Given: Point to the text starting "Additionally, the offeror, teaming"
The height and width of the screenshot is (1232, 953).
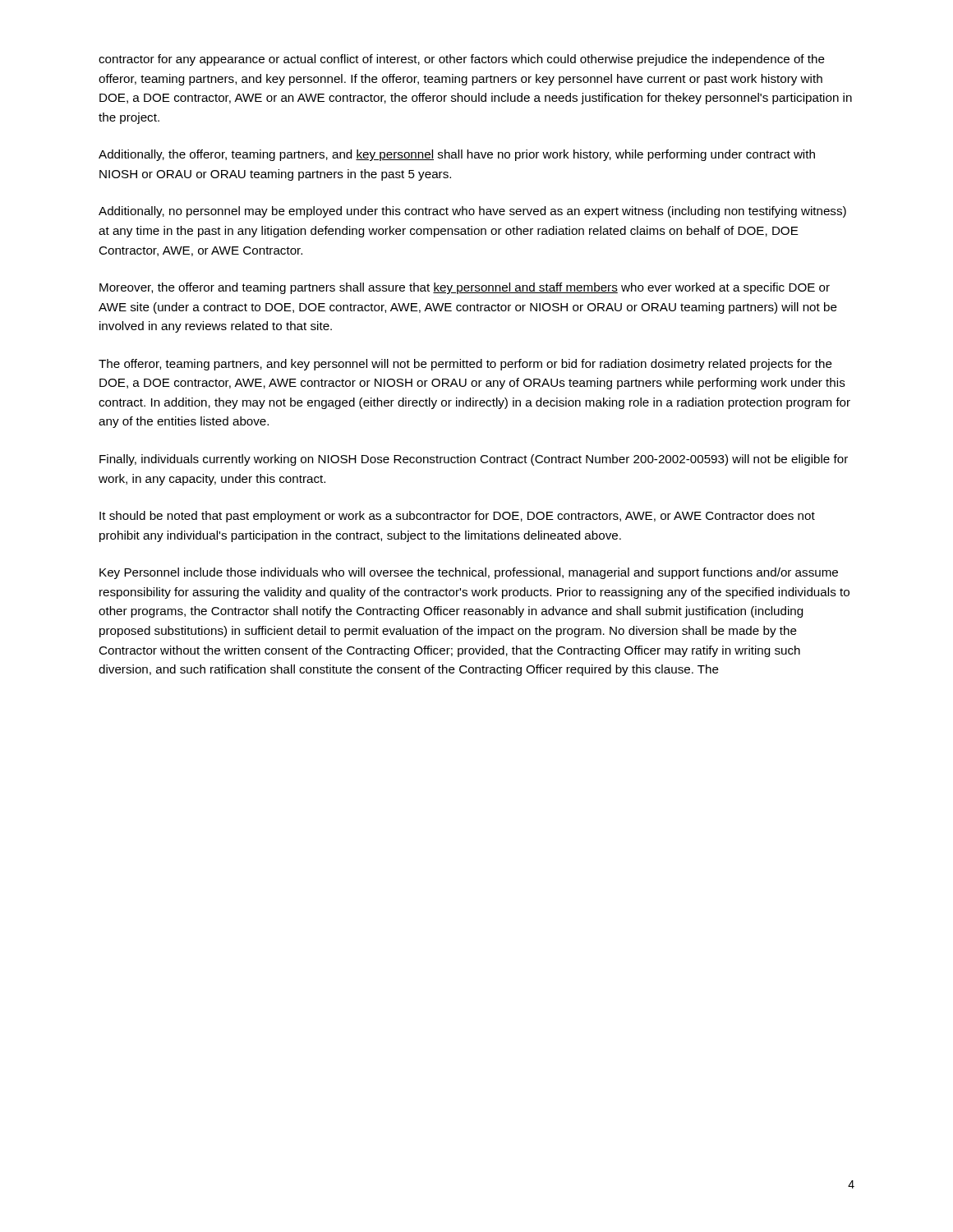Looking at the screenshot, I should [457, 164].
